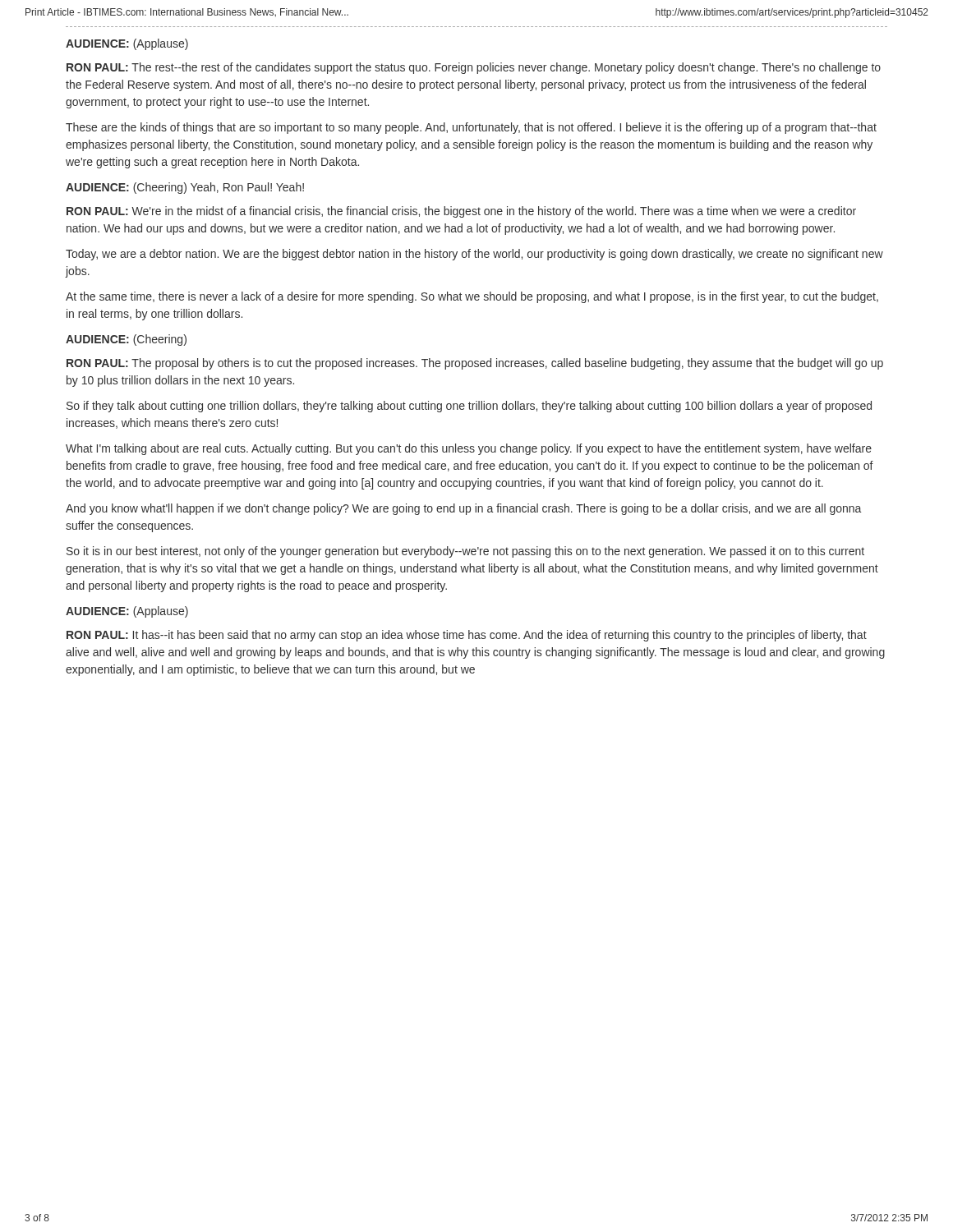Locate the passage starting "And you know what'll happen"
This screenshot has width=953, height=1232.
pos(463,517)
